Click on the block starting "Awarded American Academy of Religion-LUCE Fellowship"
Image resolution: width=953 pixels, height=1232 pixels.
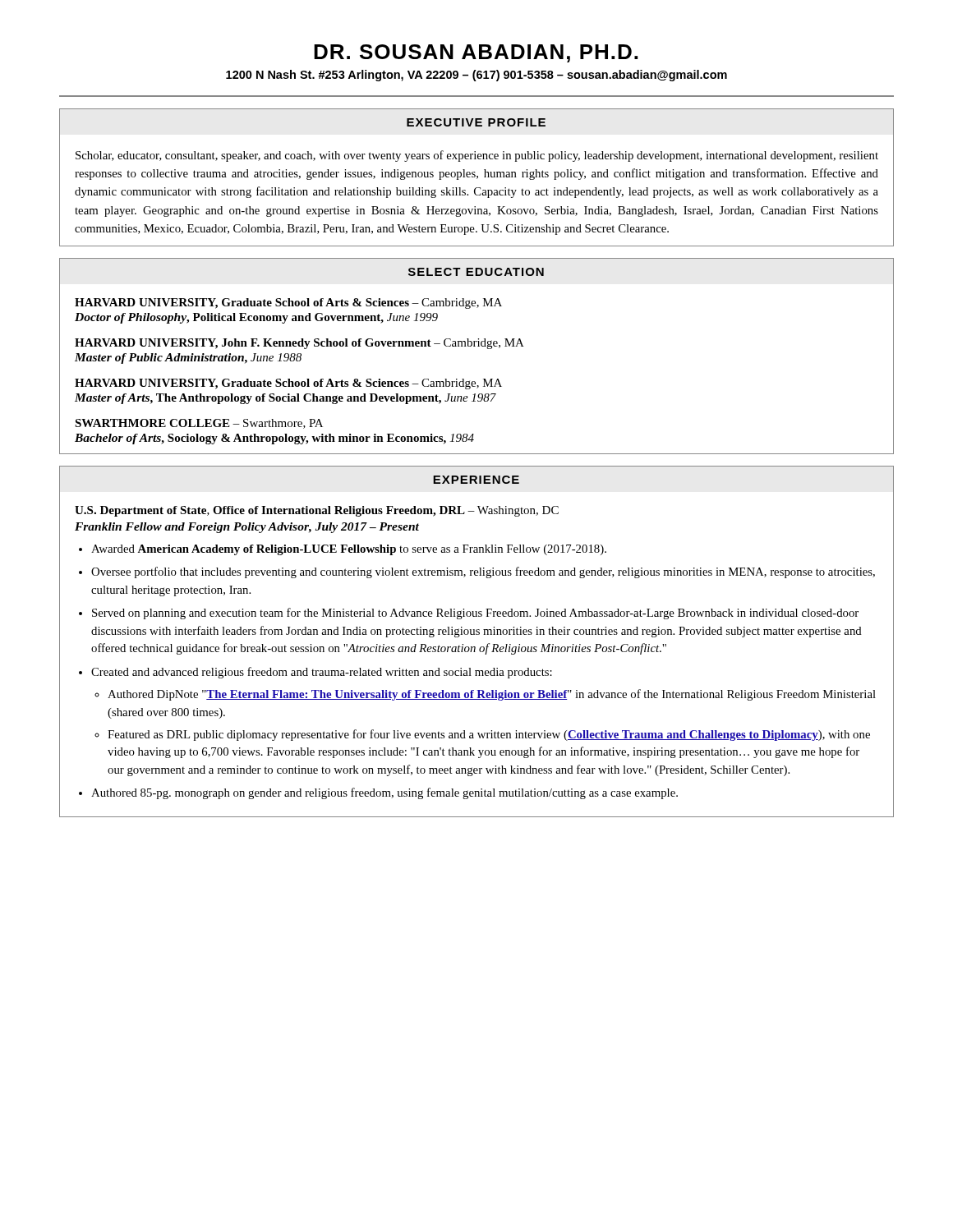(349, 549)
